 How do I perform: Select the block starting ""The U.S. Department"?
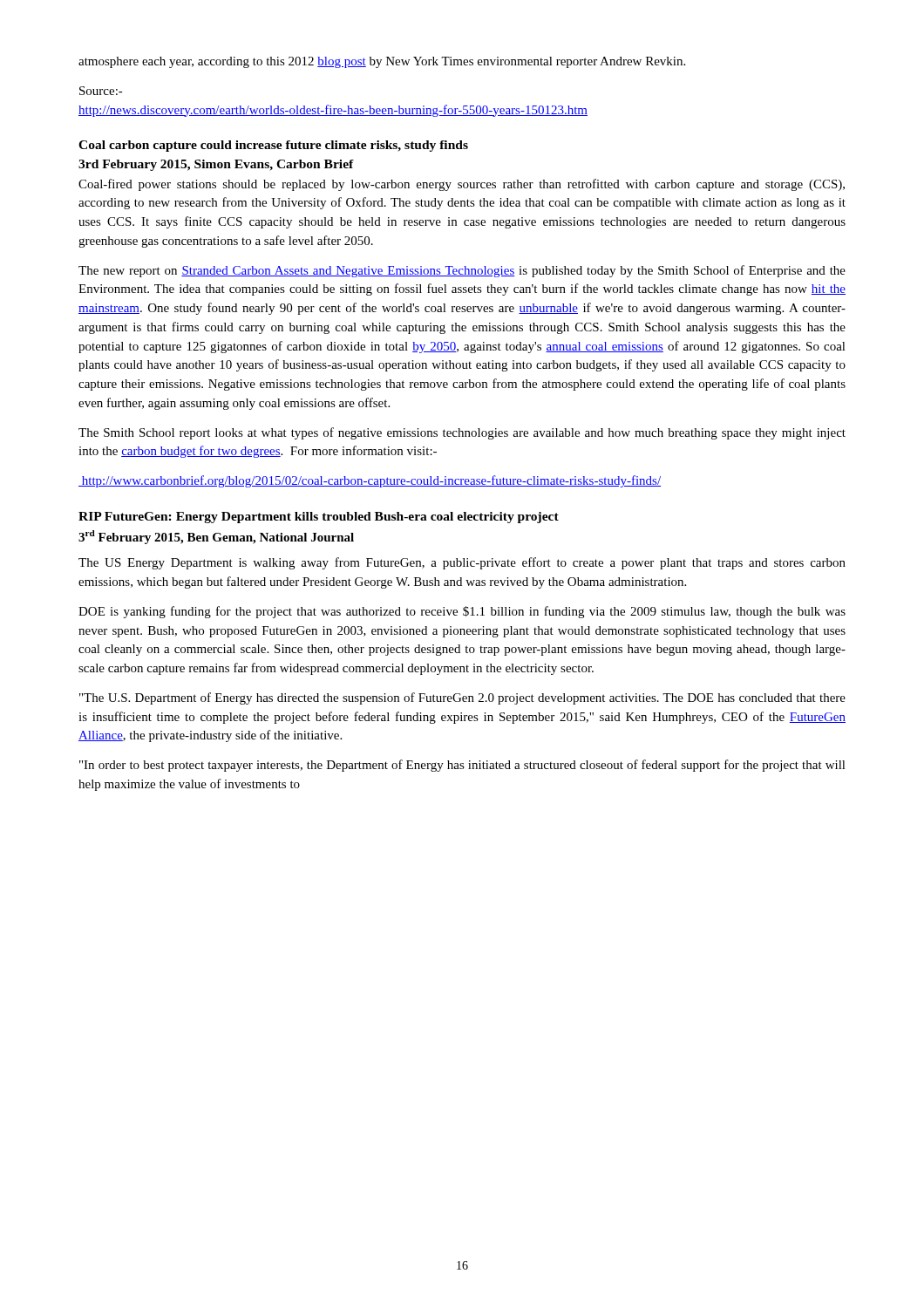coord(462,717)
